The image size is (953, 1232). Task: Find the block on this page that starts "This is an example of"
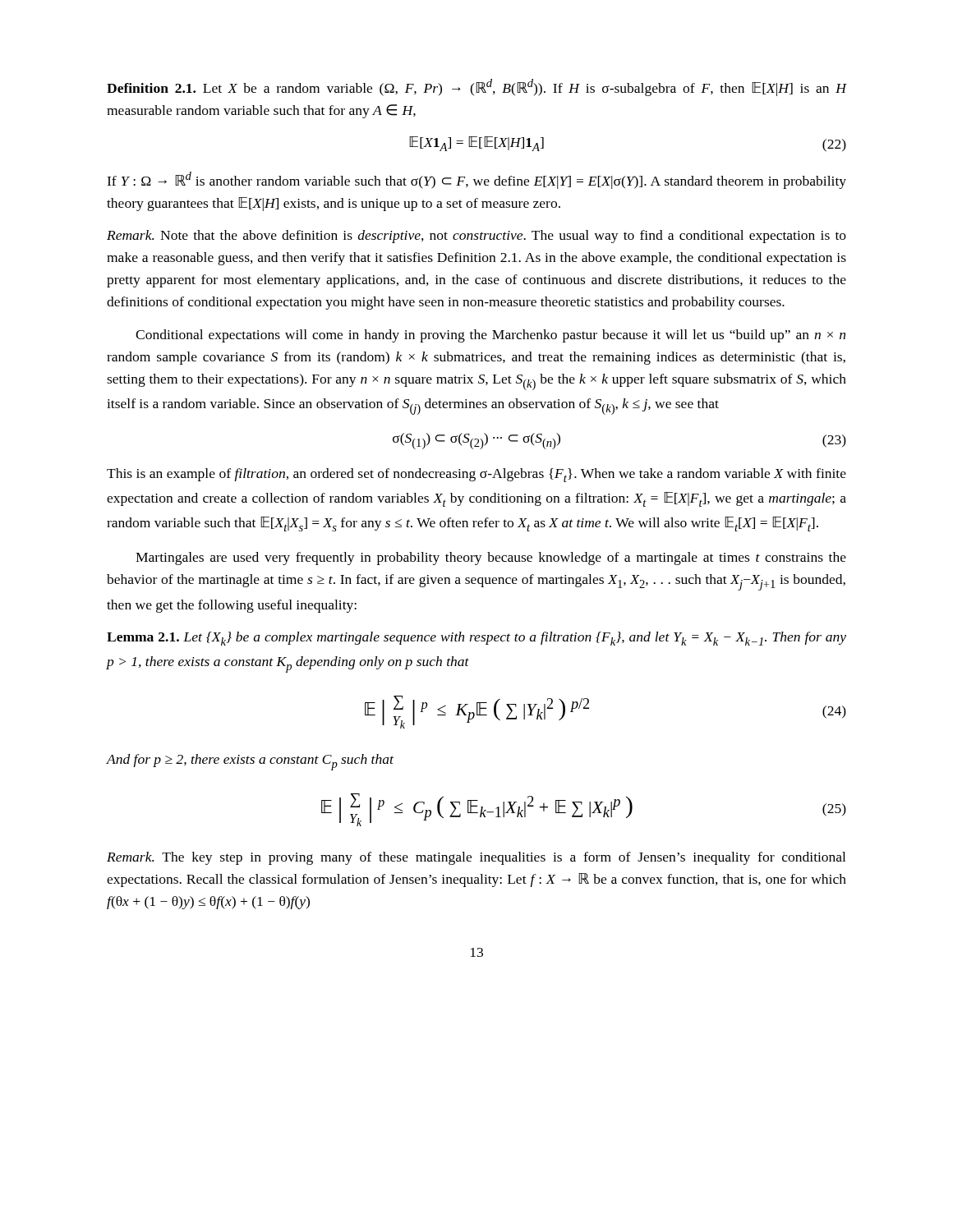[x=476, y=499]
